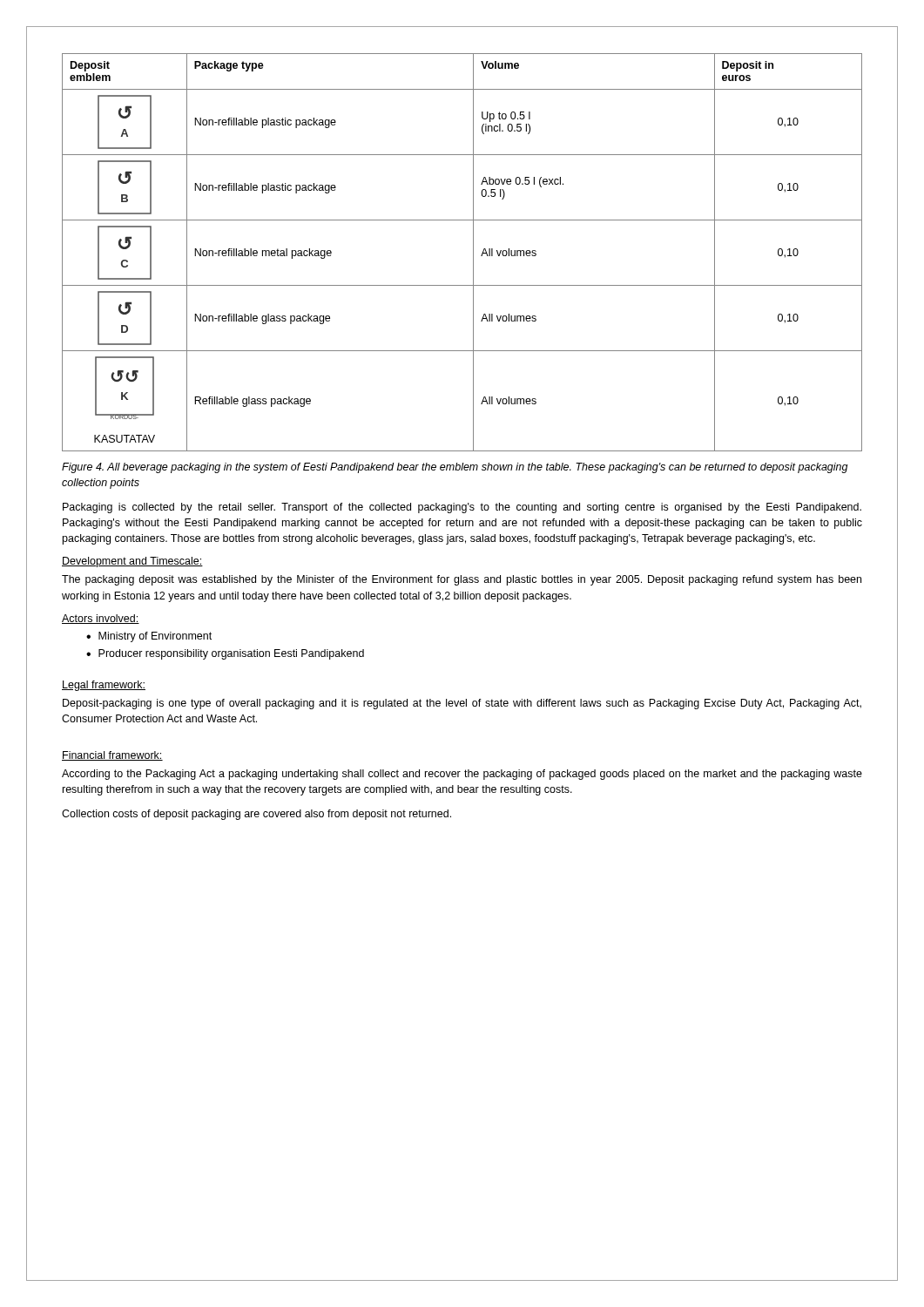Point to the block beginning "Packaging is collected by"

pyautogui.click(x=462, y=523)
